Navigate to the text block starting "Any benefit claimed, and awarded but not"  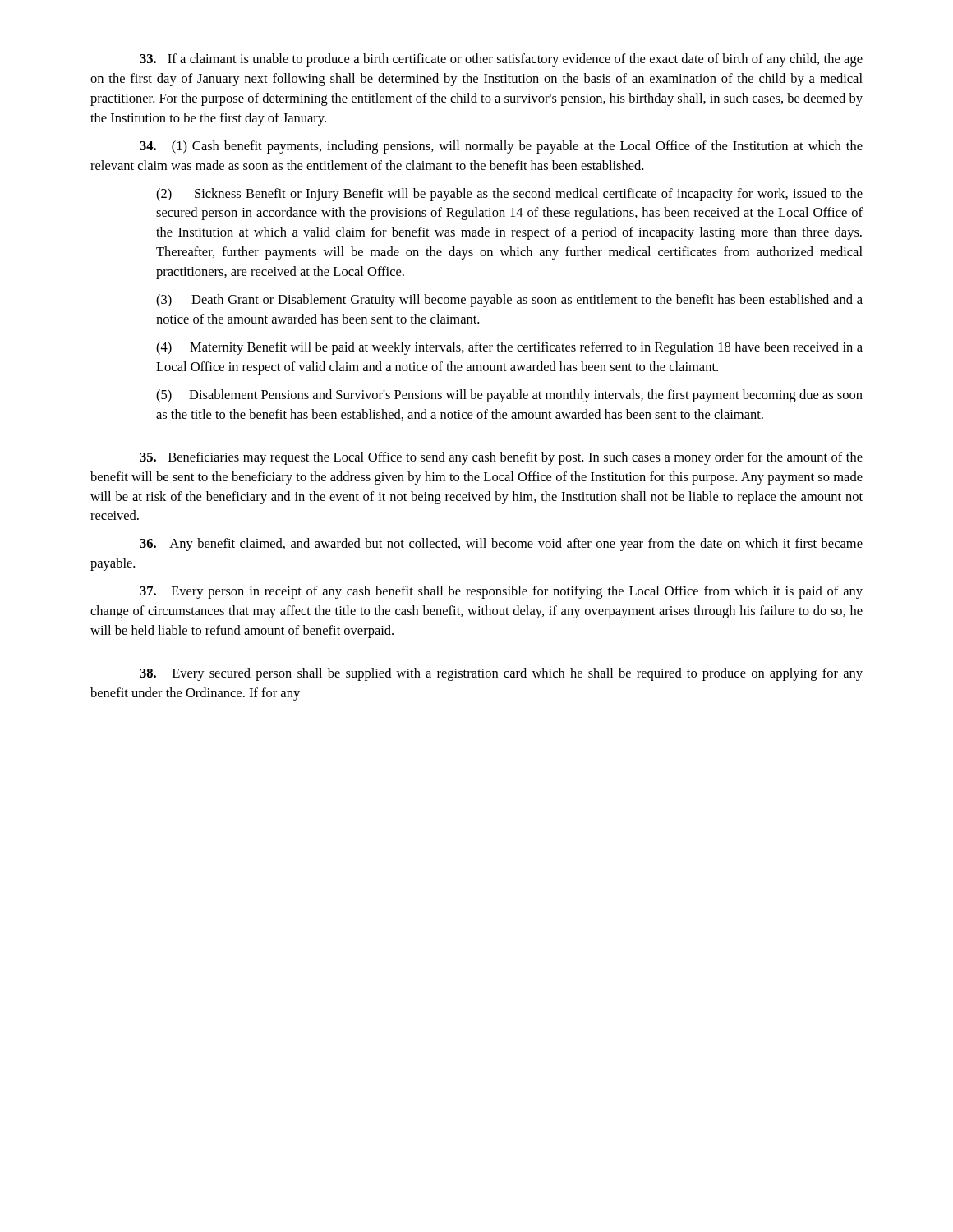[x=476, y=553]
